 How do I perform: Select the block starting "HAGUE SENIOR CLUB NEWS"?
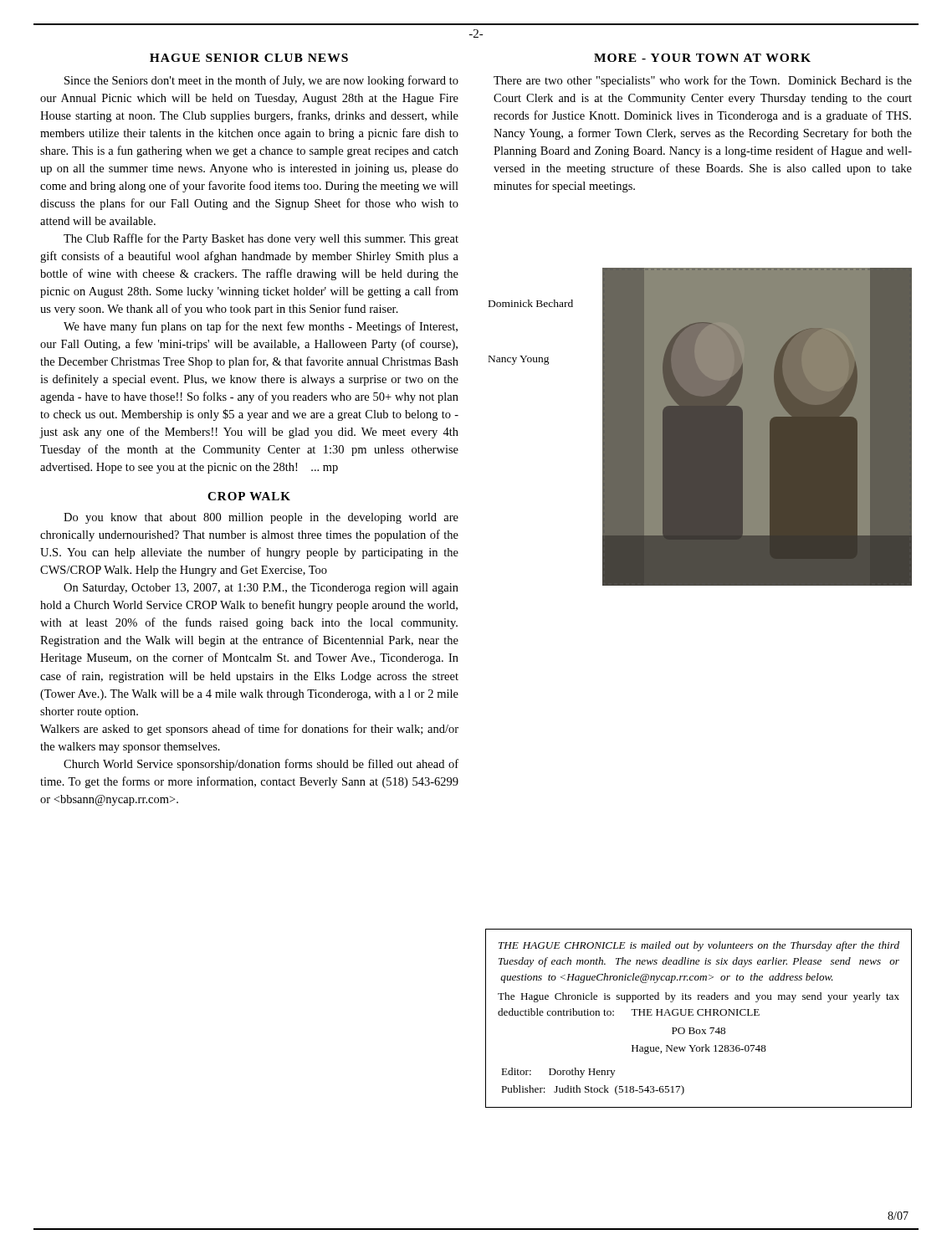pyautogui.click(x=249, y=57)
